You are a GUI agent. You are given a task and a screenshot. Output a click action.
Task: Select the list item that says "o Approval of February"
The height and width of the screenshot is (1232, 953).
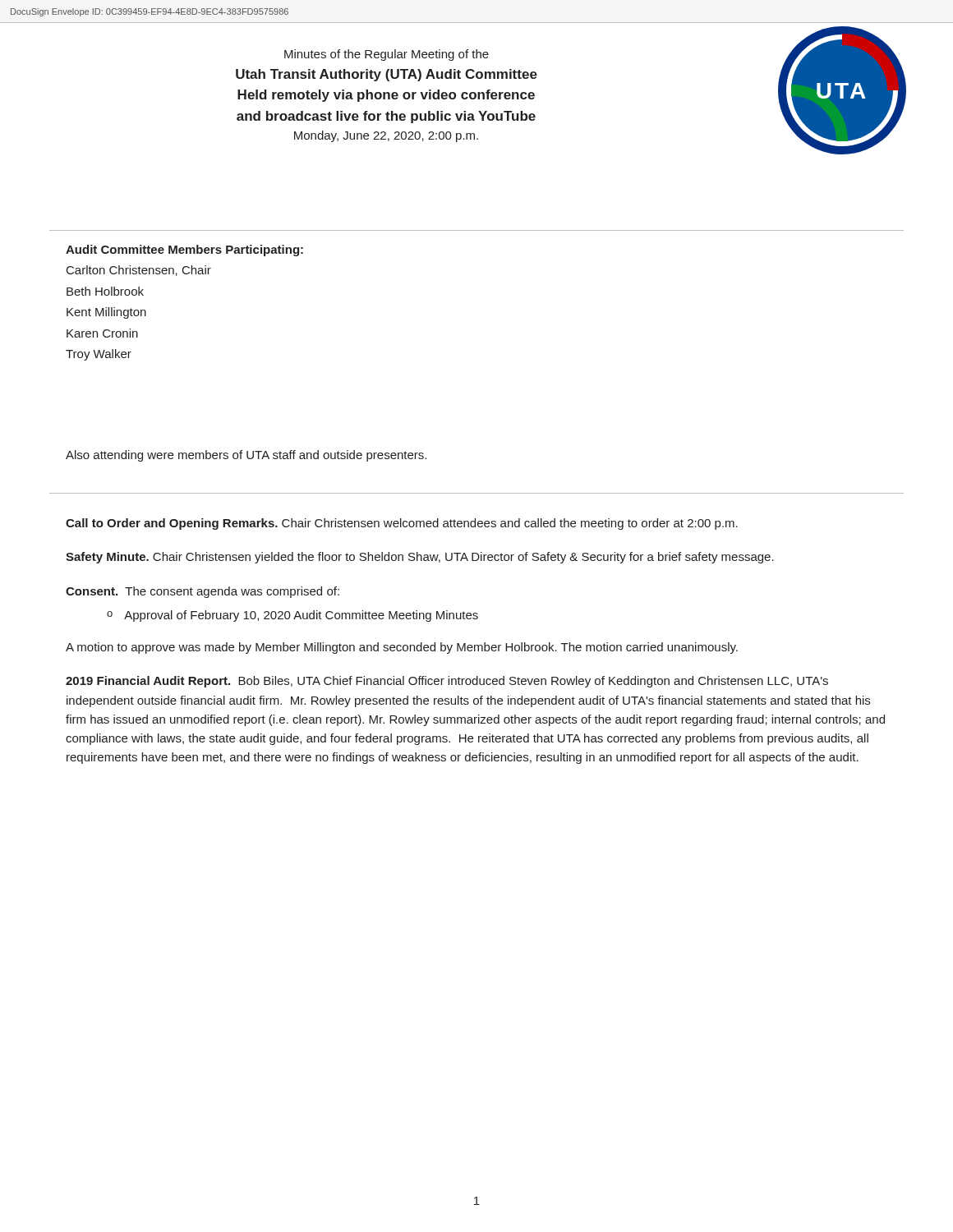(x=293, y=615)
